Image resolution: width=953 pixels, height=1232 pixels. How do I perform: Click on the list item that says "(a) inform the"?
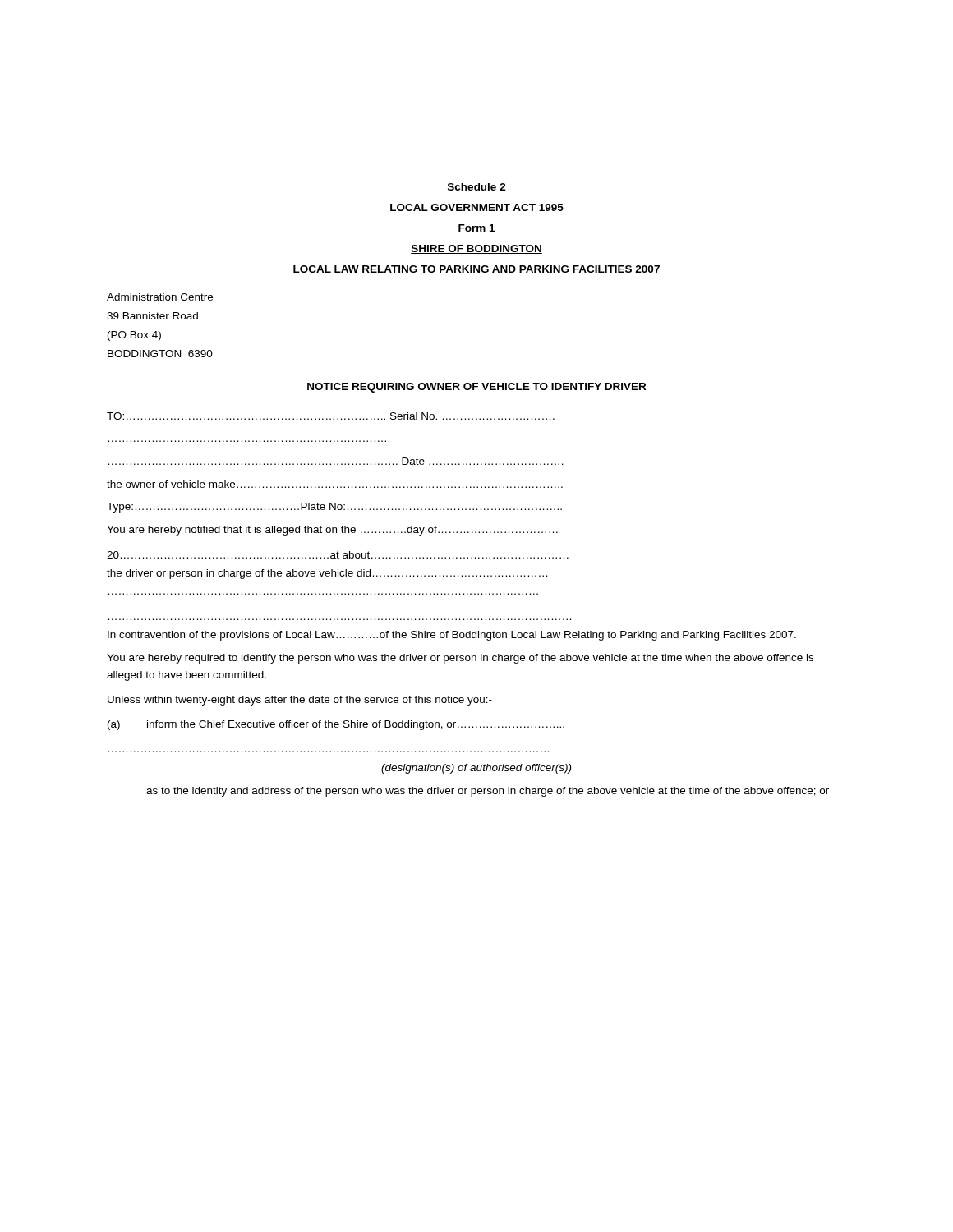[476, 725]
